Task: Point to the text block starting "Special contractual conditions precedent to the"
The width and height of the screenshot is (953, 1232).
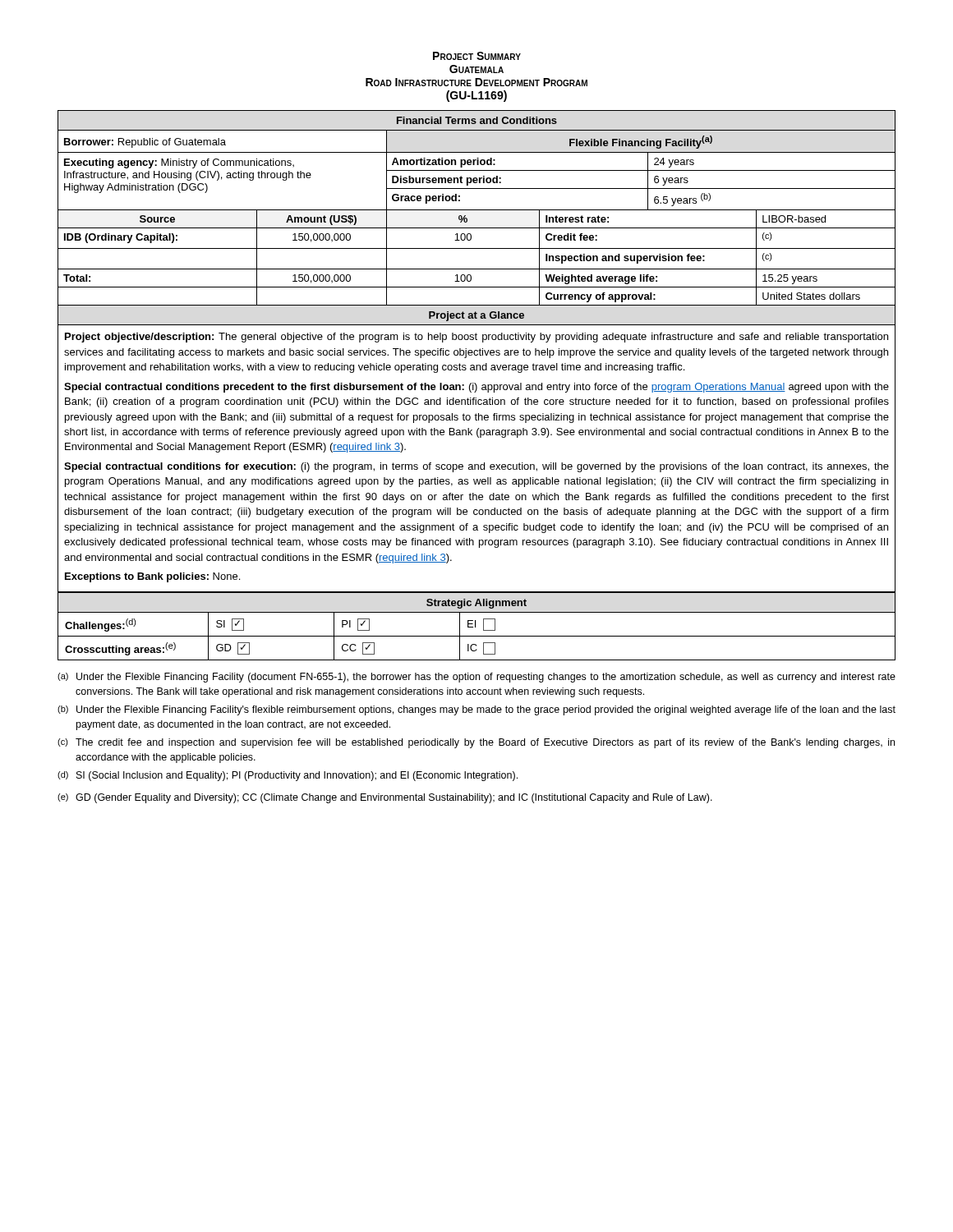Action: coord(476,416)
